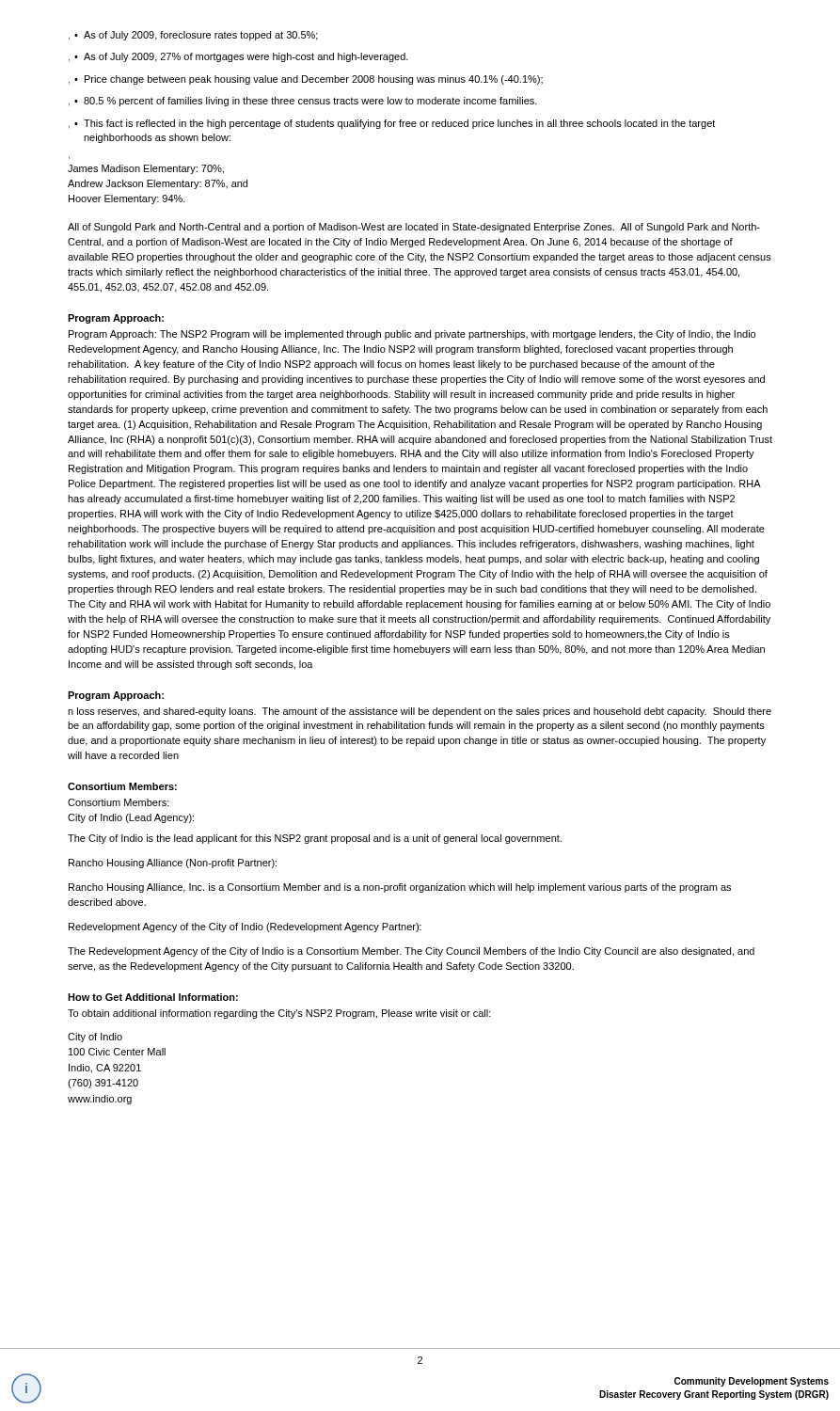The image size is (840, 1411).
Task: Point to the block beginning "James Madison Elementary:"
Action: tap(158, 184)
